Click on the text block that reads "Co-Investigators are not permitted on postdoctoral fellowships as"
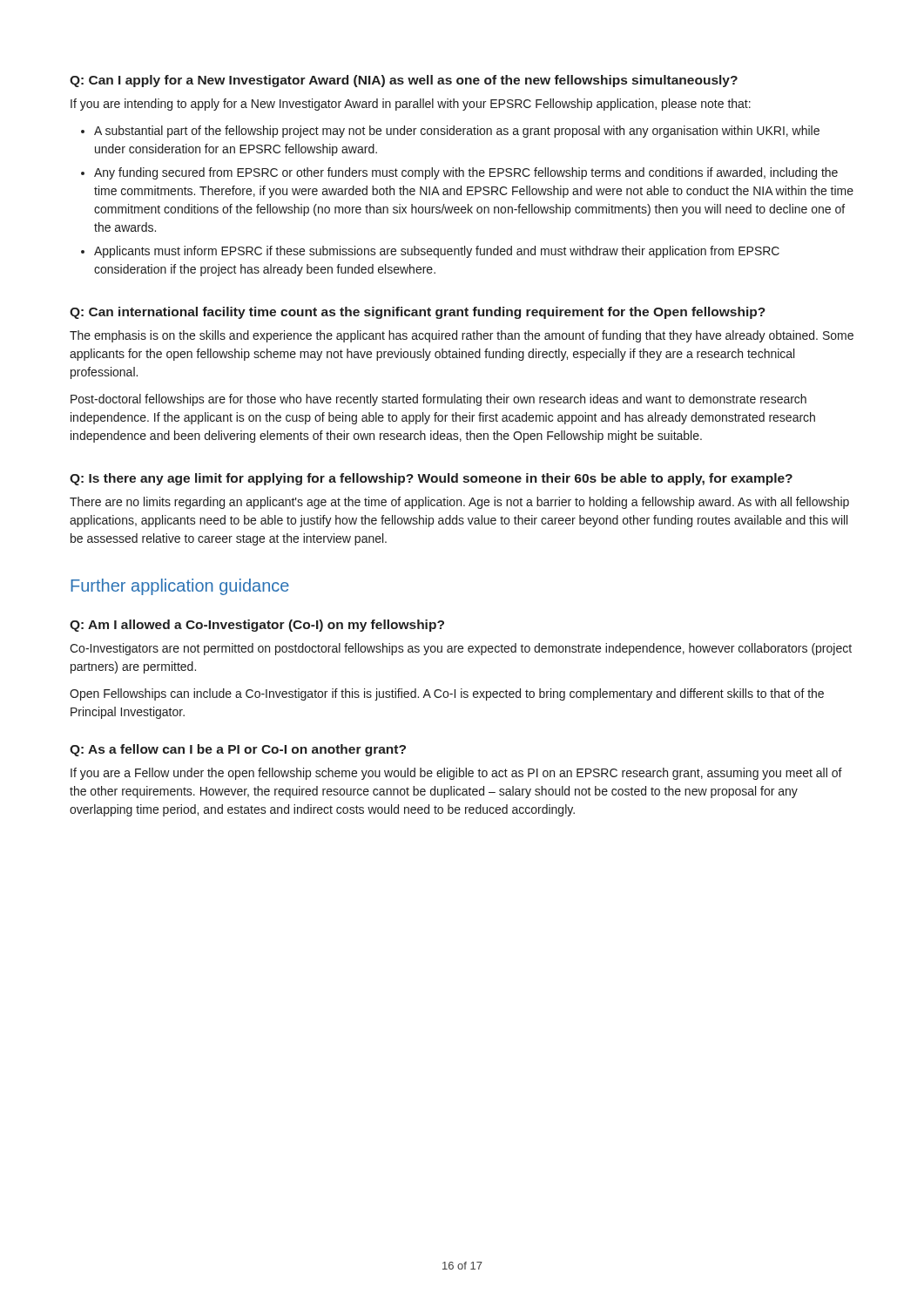The image size is (924, 1307). [x=462, y=658]
